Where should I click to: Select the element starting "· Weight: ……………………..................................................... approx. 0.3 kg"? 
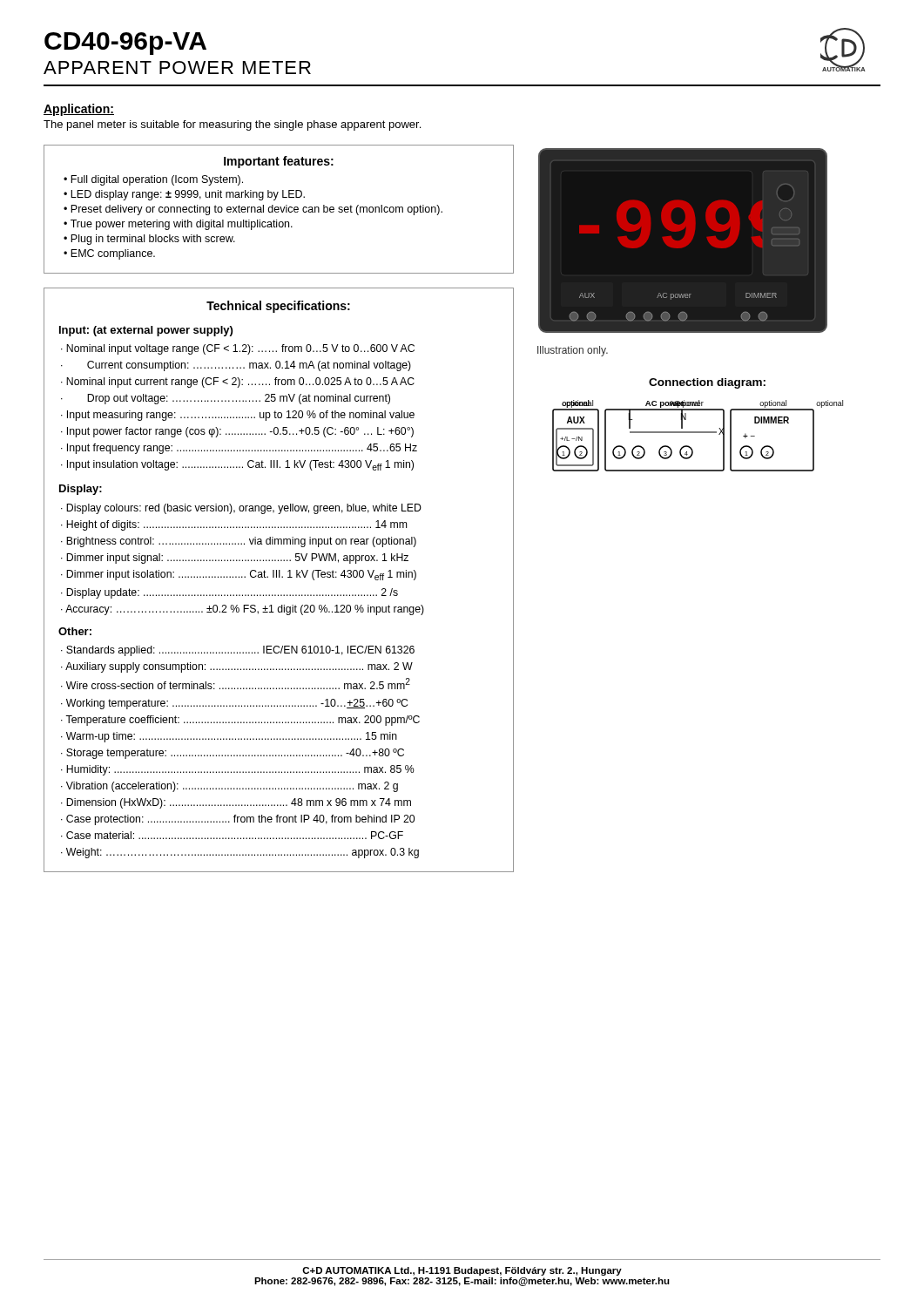(x=240, y=852)
